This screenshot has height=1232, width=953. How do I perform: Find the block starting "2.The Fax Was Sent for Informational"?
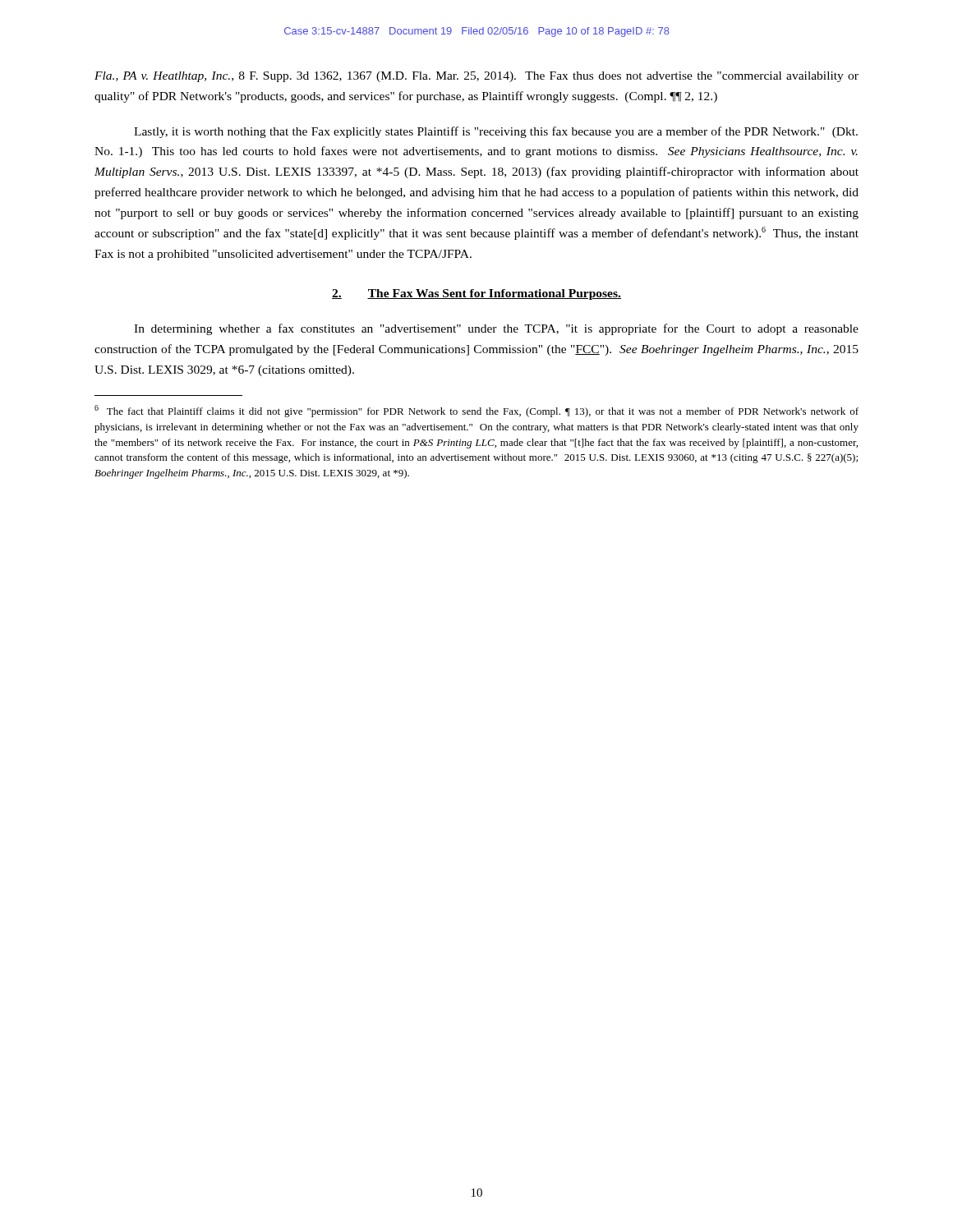pos(476,293)
